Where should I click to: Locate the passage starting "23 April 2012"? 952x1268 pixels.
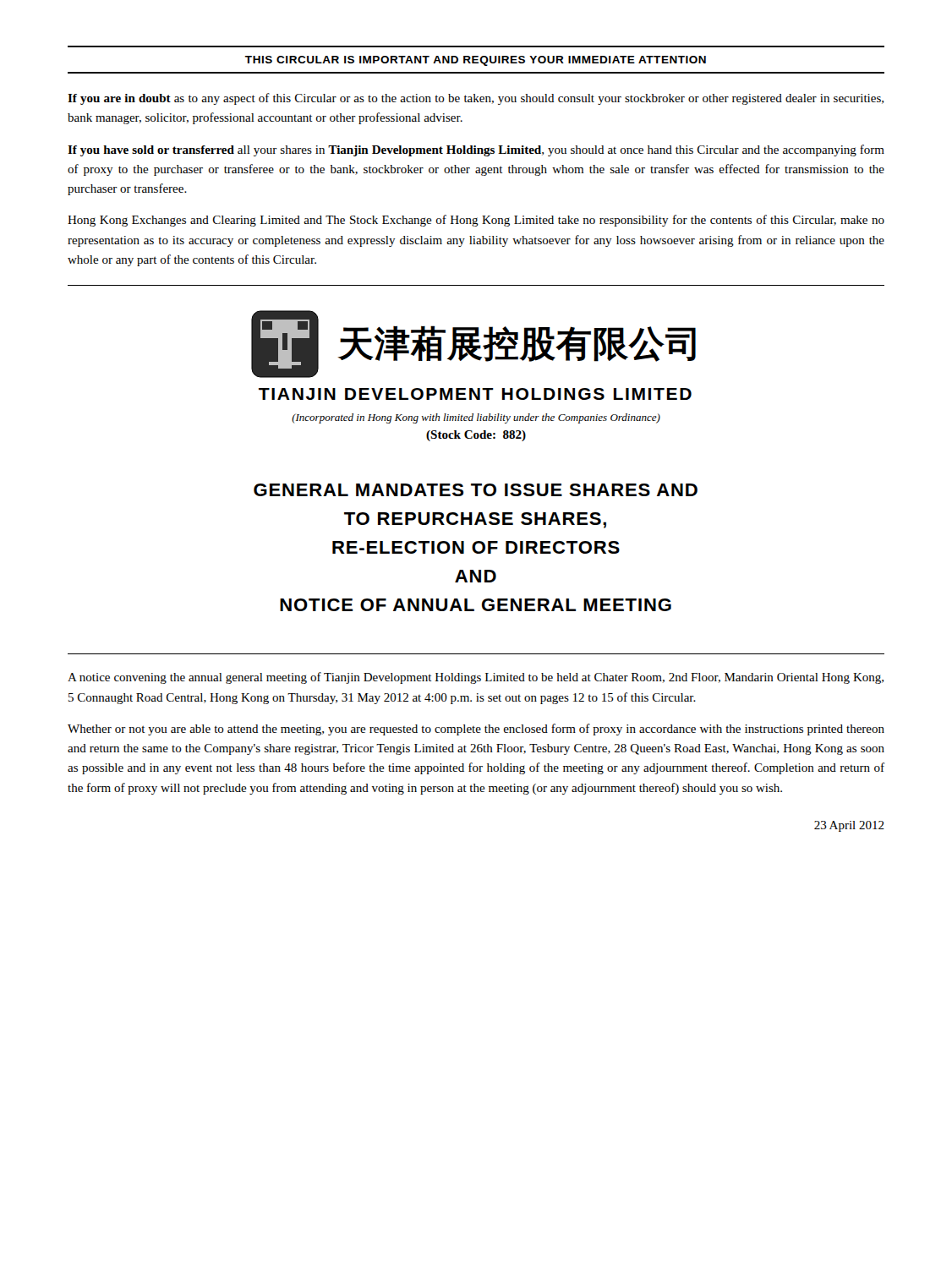tap(849, 825)
